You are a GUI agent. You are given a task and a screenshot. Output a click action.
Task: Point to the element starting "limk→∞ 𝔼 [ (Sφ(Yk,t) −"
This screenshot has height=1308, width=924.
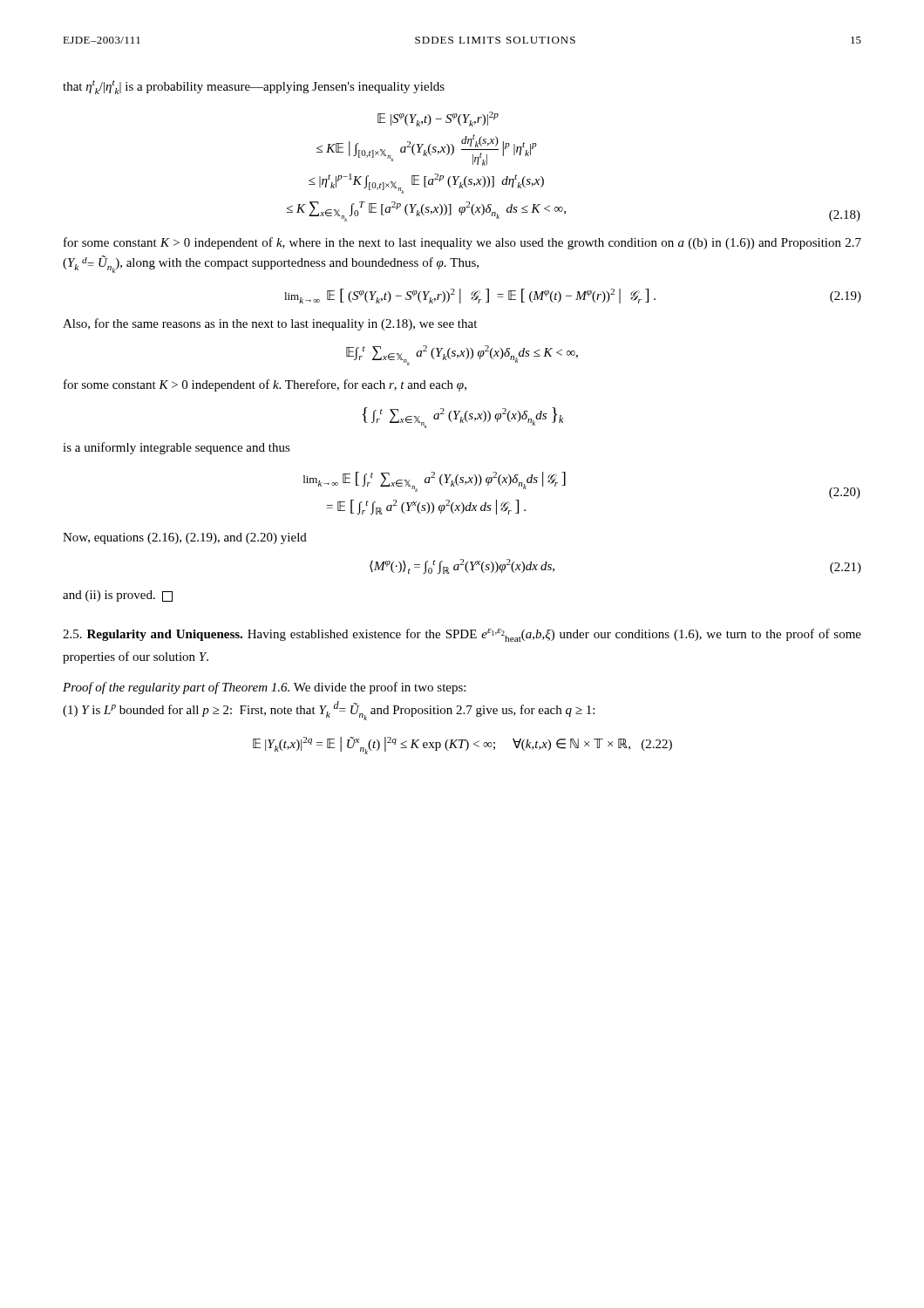pos(564,295)
